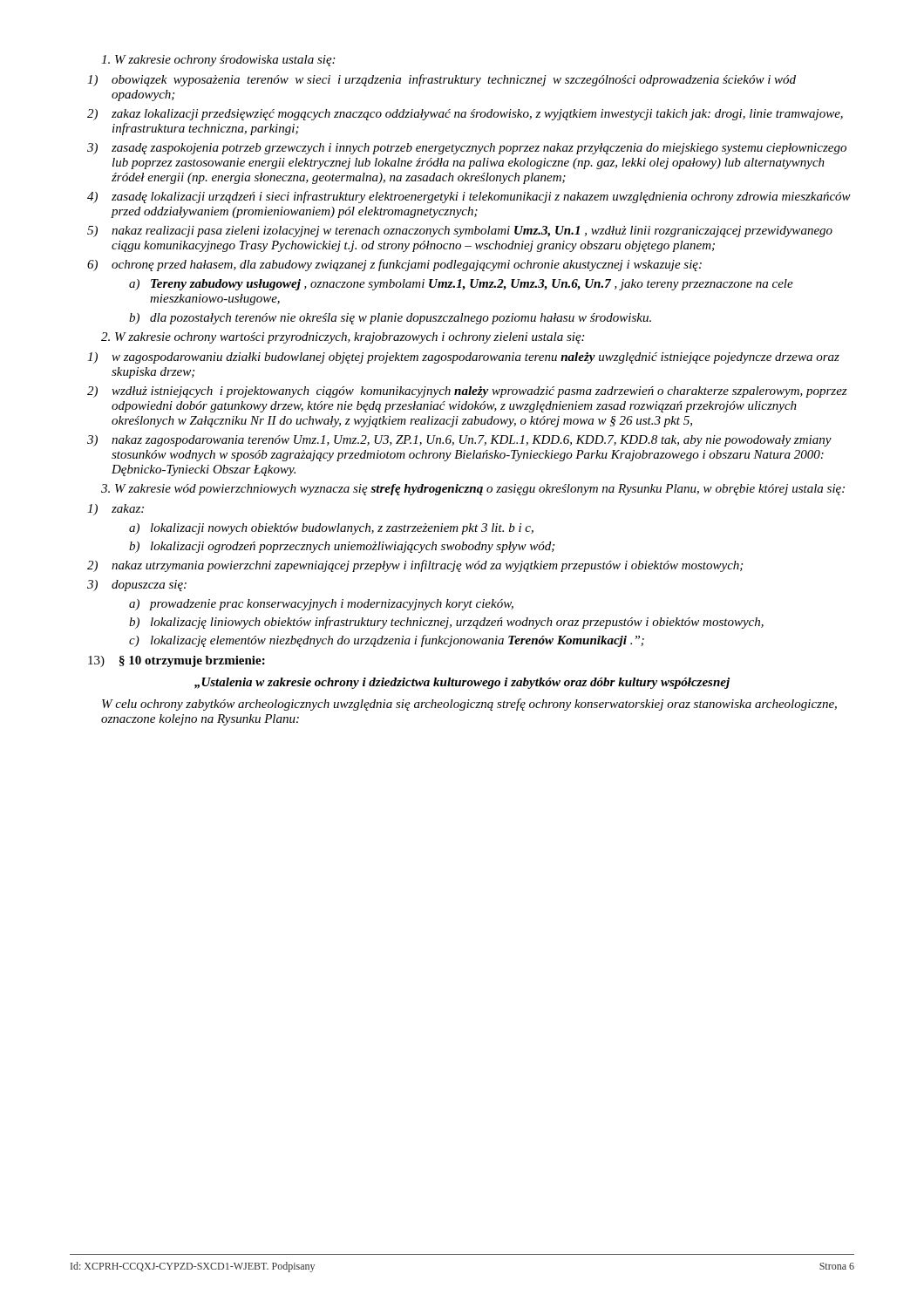Click the passage that begins "6) ochronę przed hałasem, dla zabudowy"

click(395, 265)
